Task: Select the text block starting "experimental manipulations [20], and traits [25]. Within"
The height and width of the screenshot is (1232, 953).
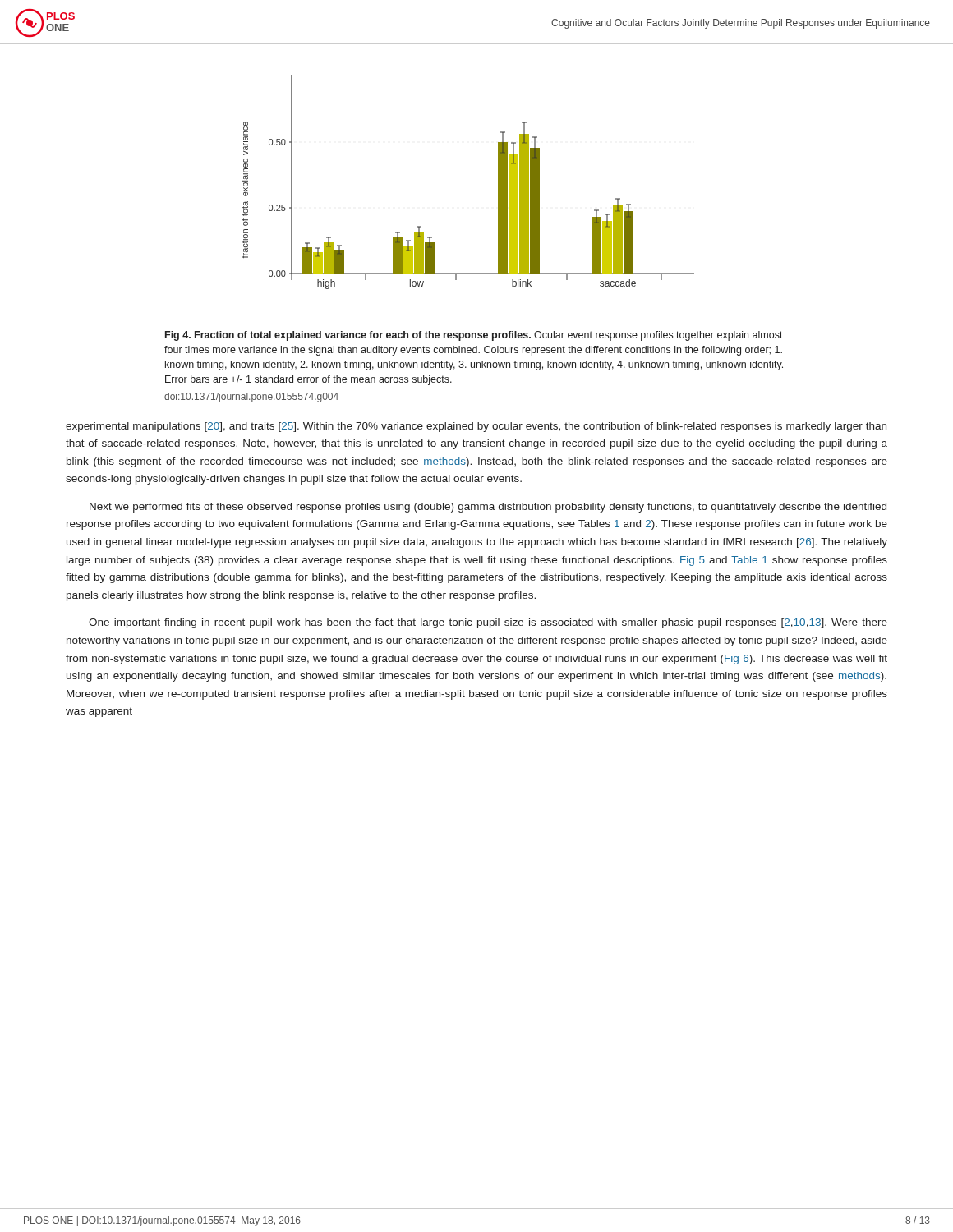Action: pyautogui.click(x=476, y=569)
